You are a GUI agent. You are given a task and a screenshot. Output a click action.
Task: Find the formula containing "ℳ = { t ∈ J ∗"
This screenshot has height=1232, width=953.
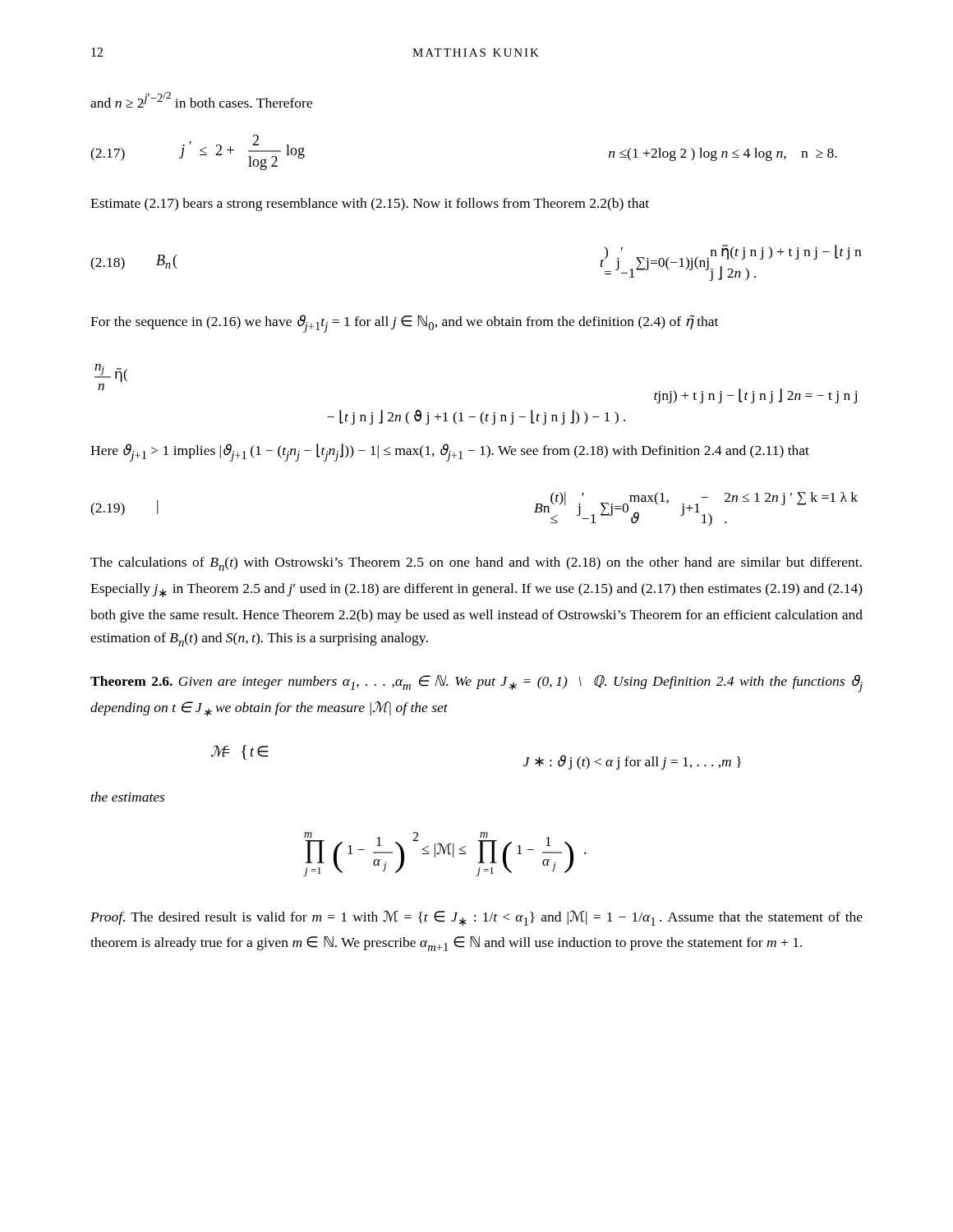[x=244, y=757]
